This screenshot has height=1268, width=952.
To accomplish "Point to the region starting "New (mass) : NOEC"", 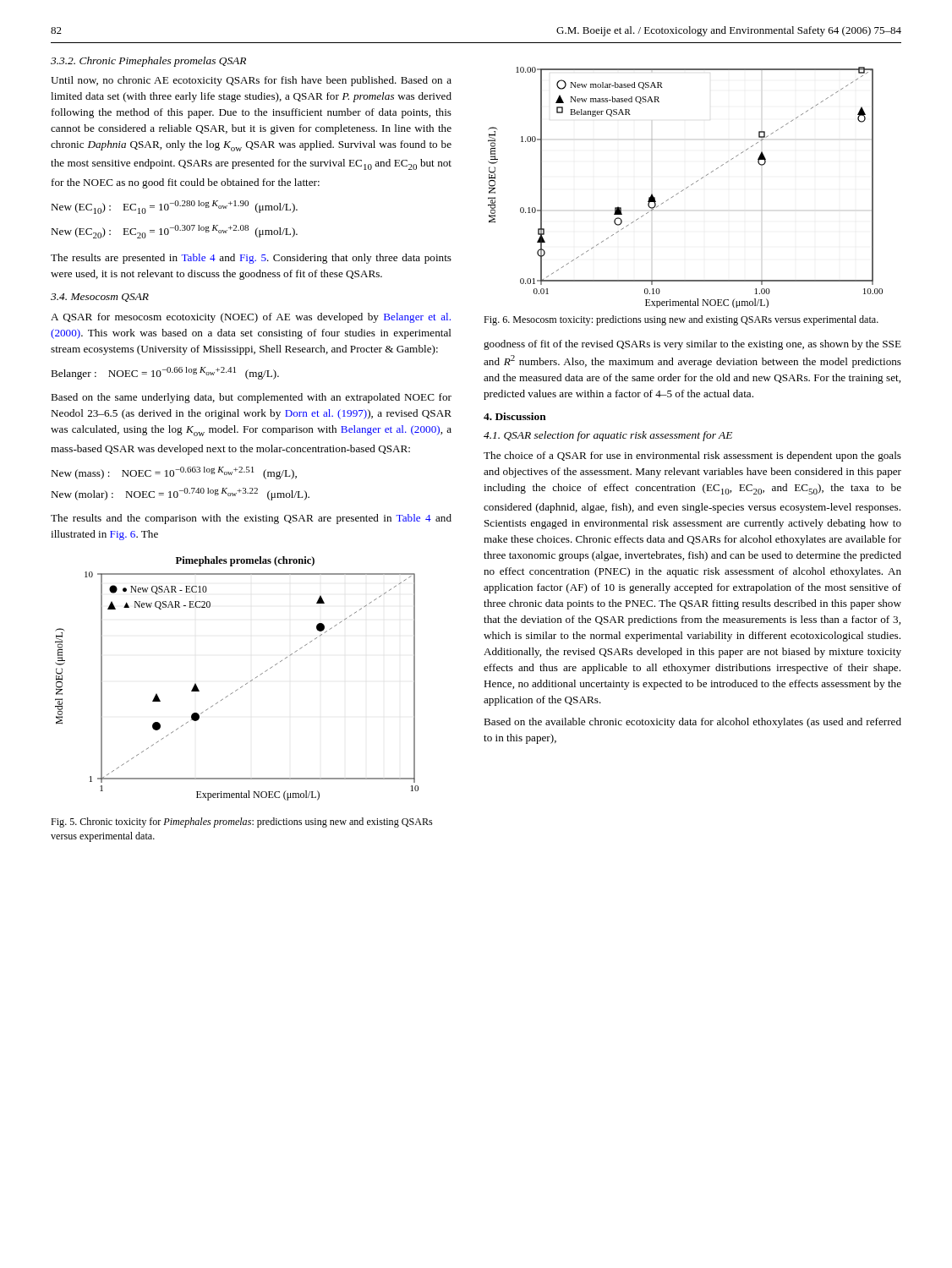I will (174, 472).
